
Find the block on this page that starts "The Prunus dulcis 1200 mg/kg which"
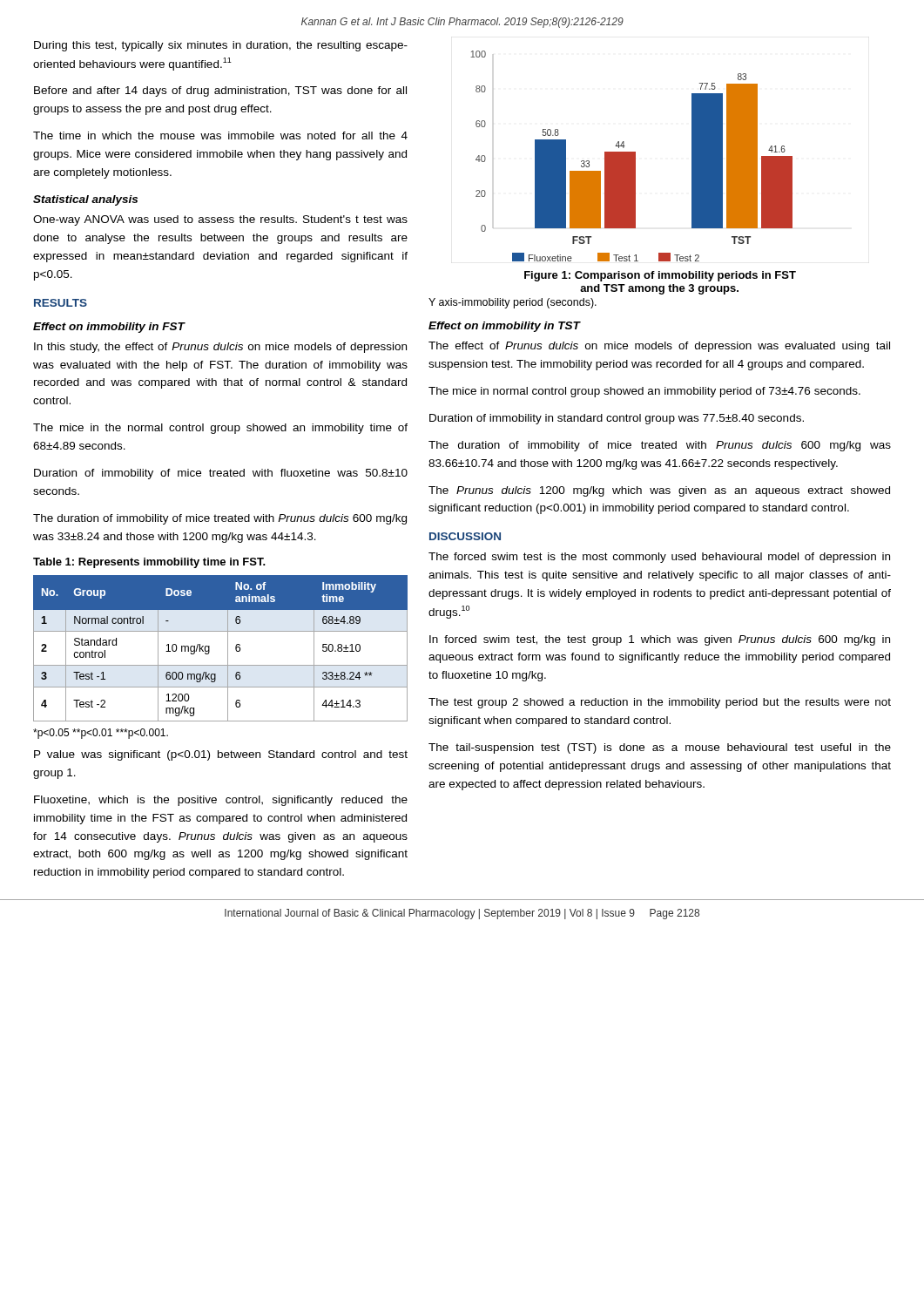[660, 500]
